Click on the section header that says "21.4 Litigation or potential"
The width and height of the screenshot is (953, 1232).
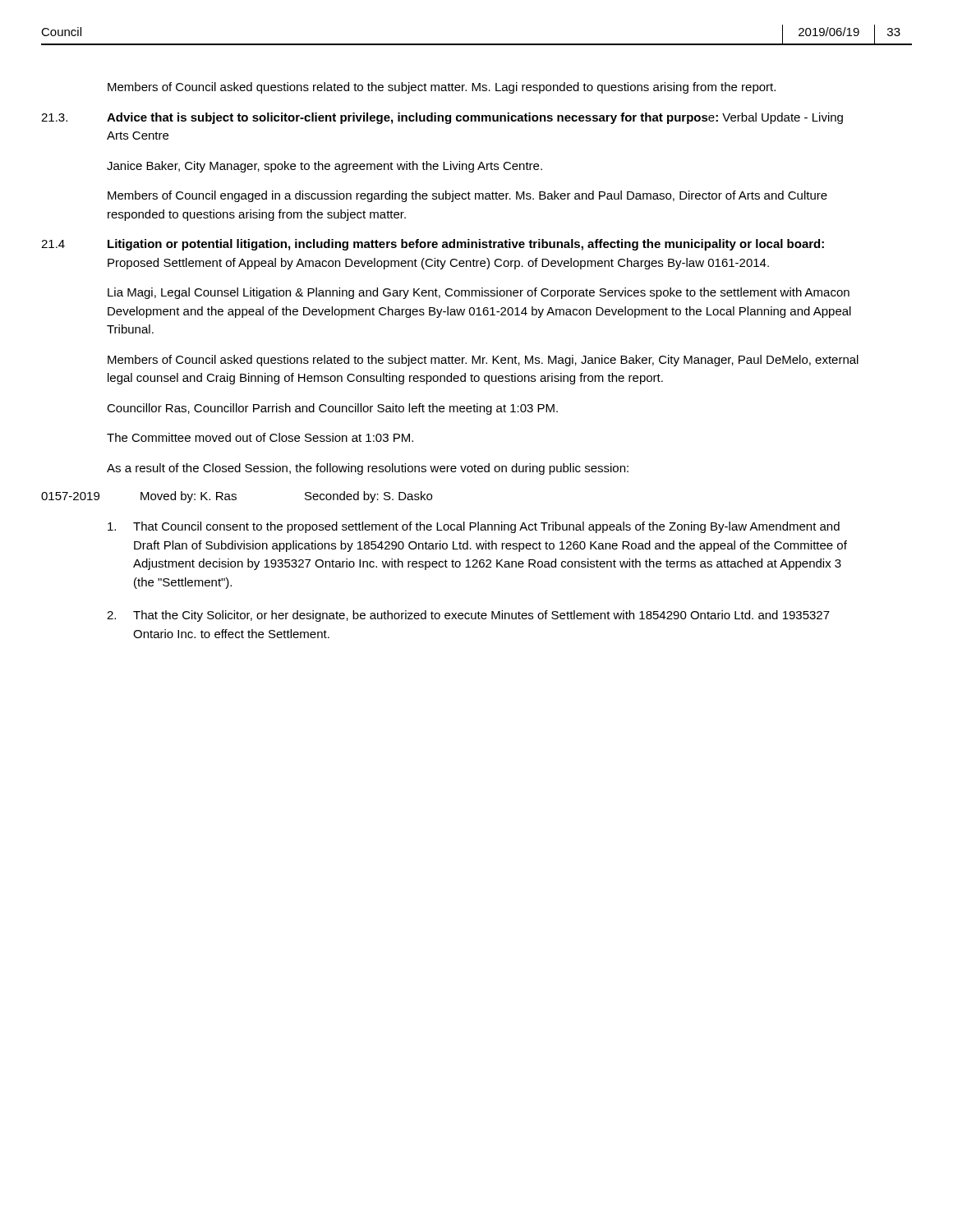click(452, 253)
